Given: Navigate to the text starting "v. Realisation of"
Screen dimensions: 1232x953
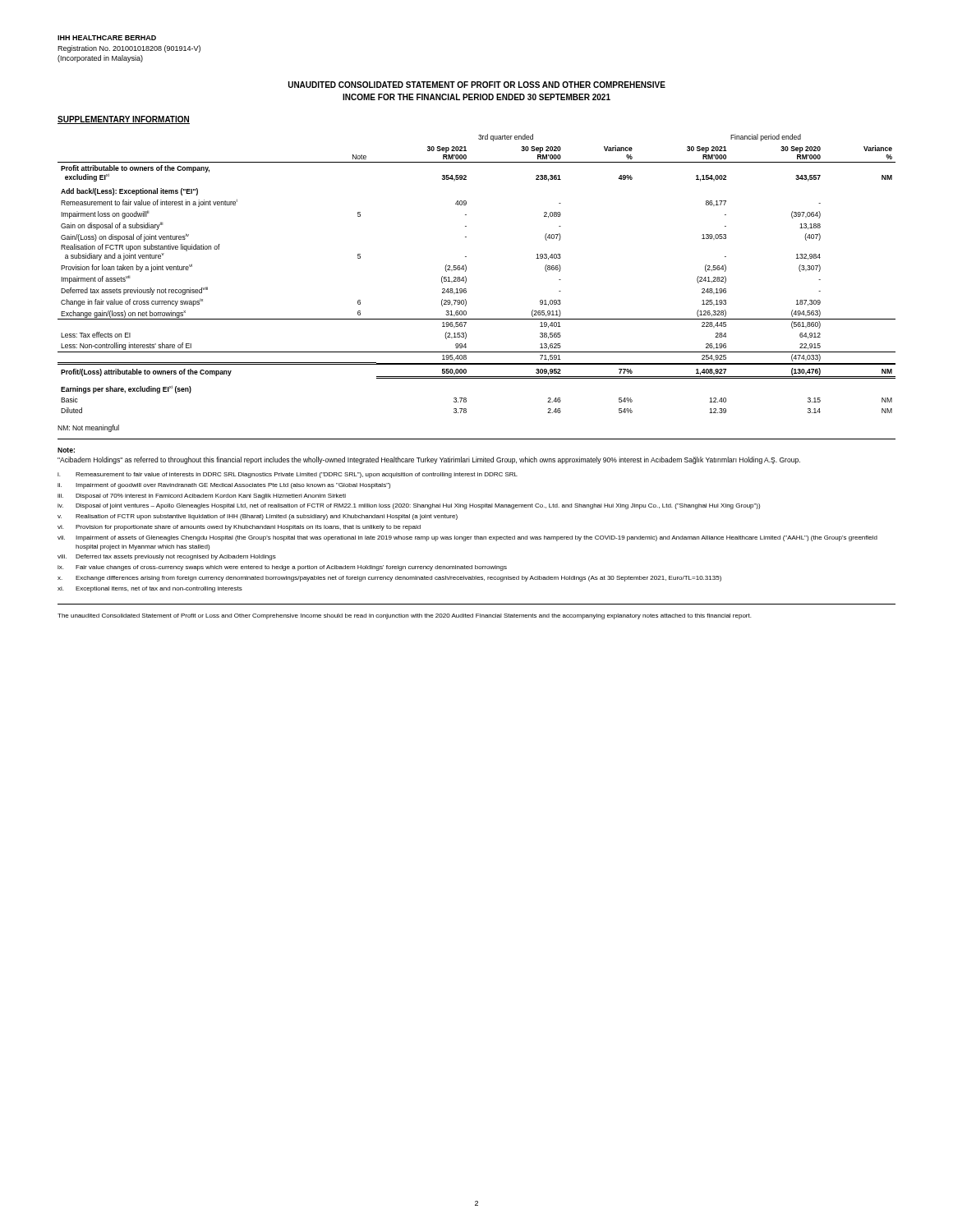Looking at the screenshot, I should 476,517.
